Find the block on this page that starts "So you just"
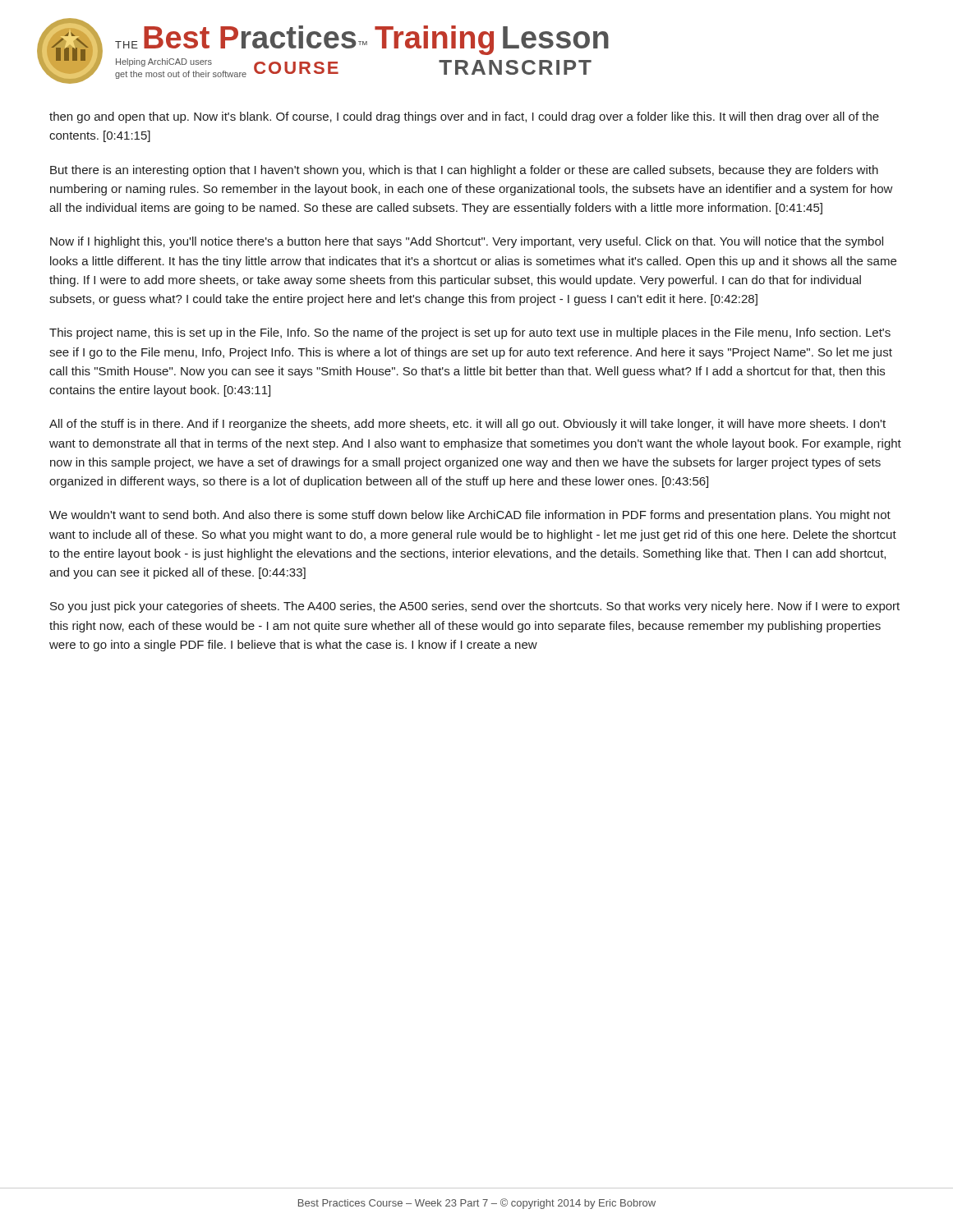The width and height of the screenshot is (953, 1232). pyautogui.click(x=475, y=625)
